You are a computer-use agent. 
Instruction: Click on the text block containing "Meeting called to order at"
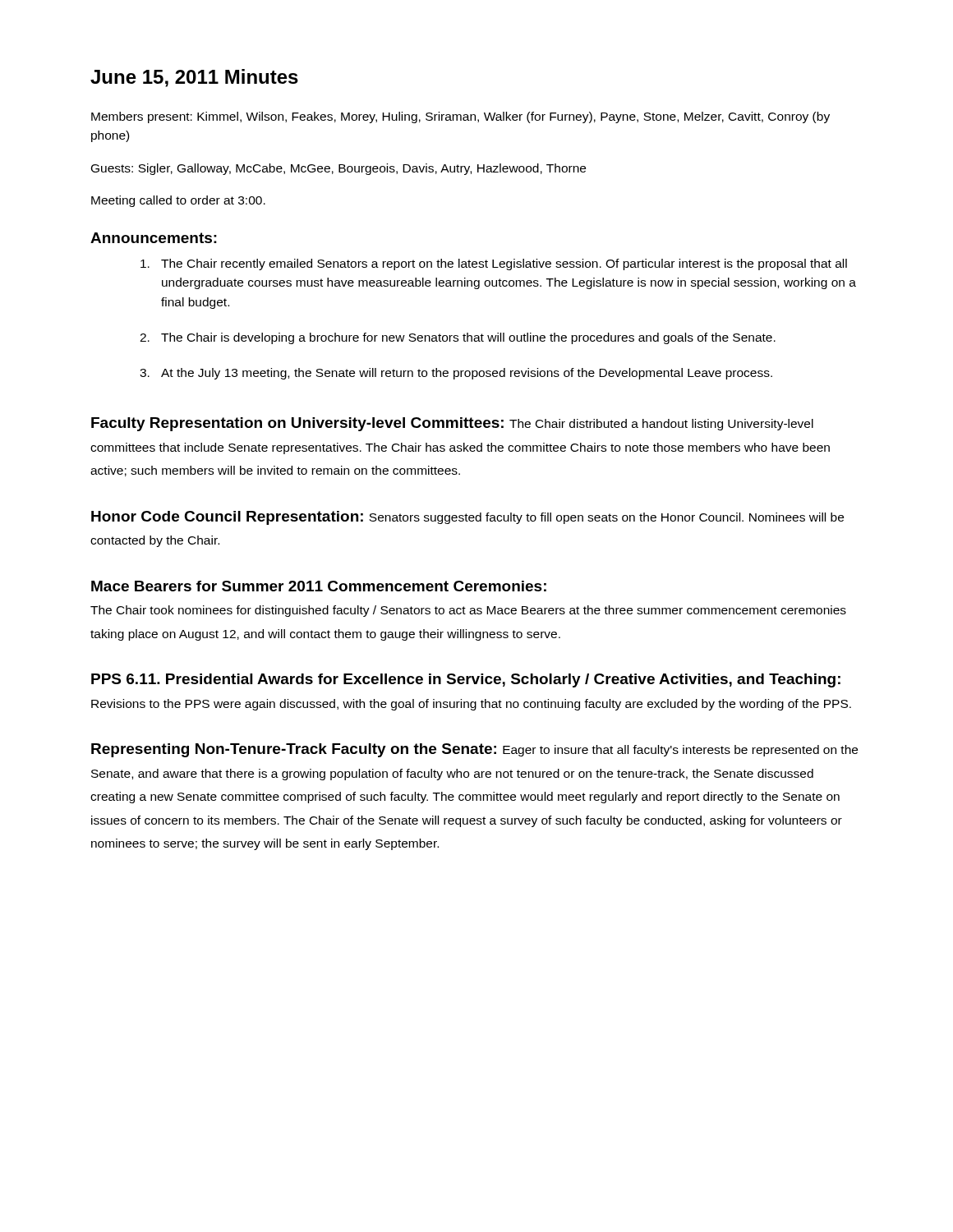(x=178, y=200)
